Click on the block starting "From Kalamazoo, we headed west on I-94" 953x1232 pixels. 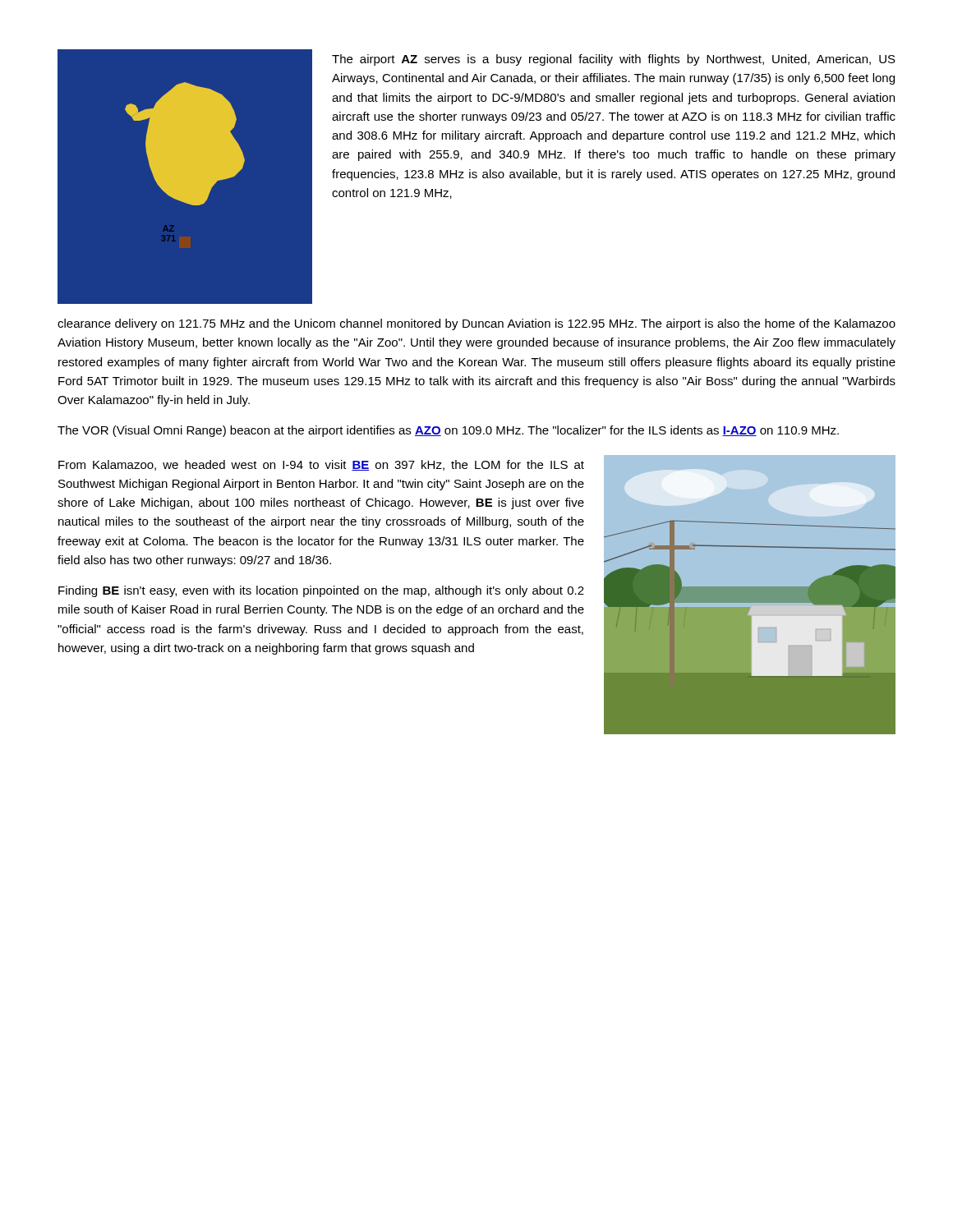pyautogui.click(x=321, y=512)
